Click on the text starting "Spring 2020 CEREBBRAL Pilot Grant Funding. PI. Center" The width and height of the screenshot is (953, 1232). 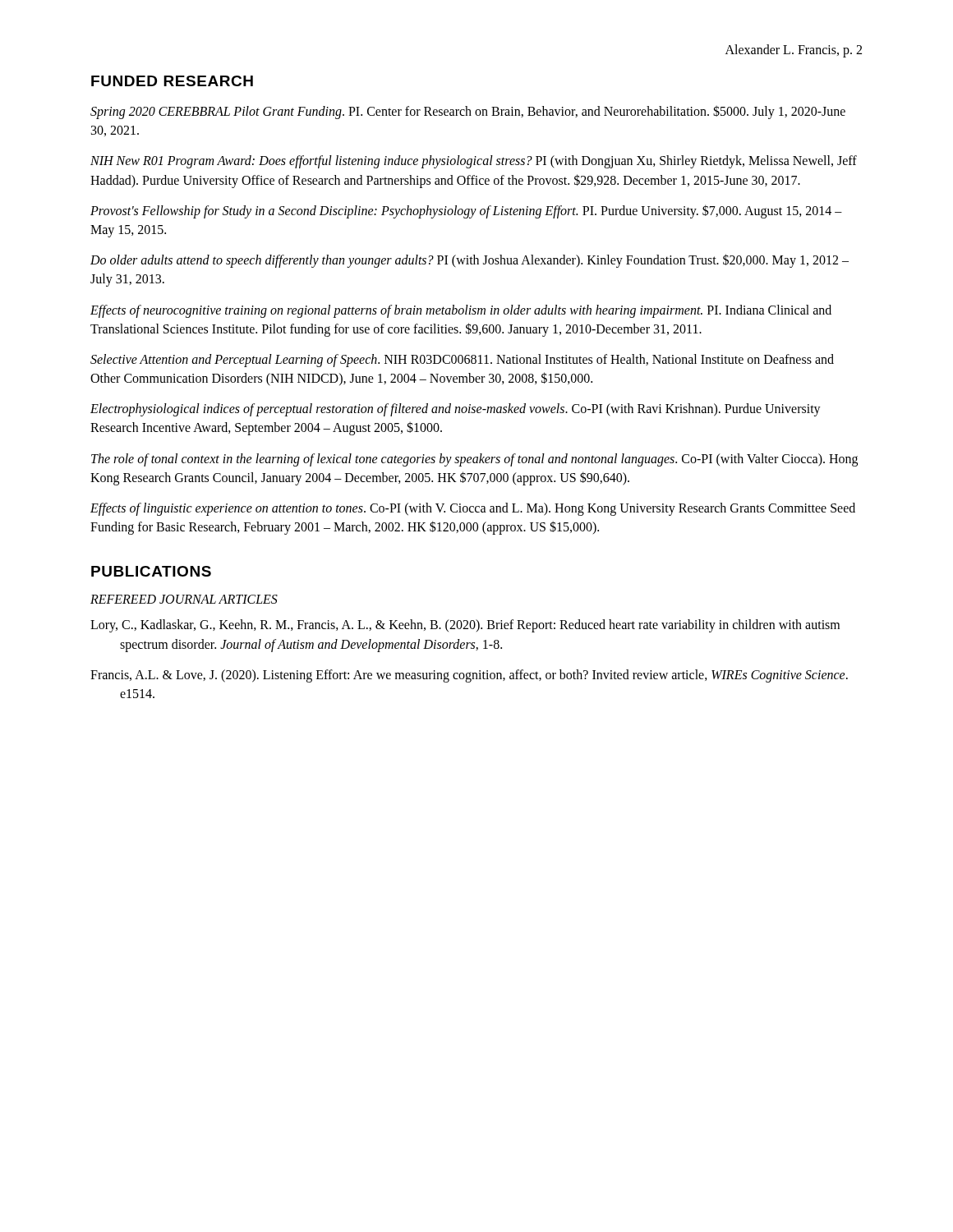pos(468,121)
